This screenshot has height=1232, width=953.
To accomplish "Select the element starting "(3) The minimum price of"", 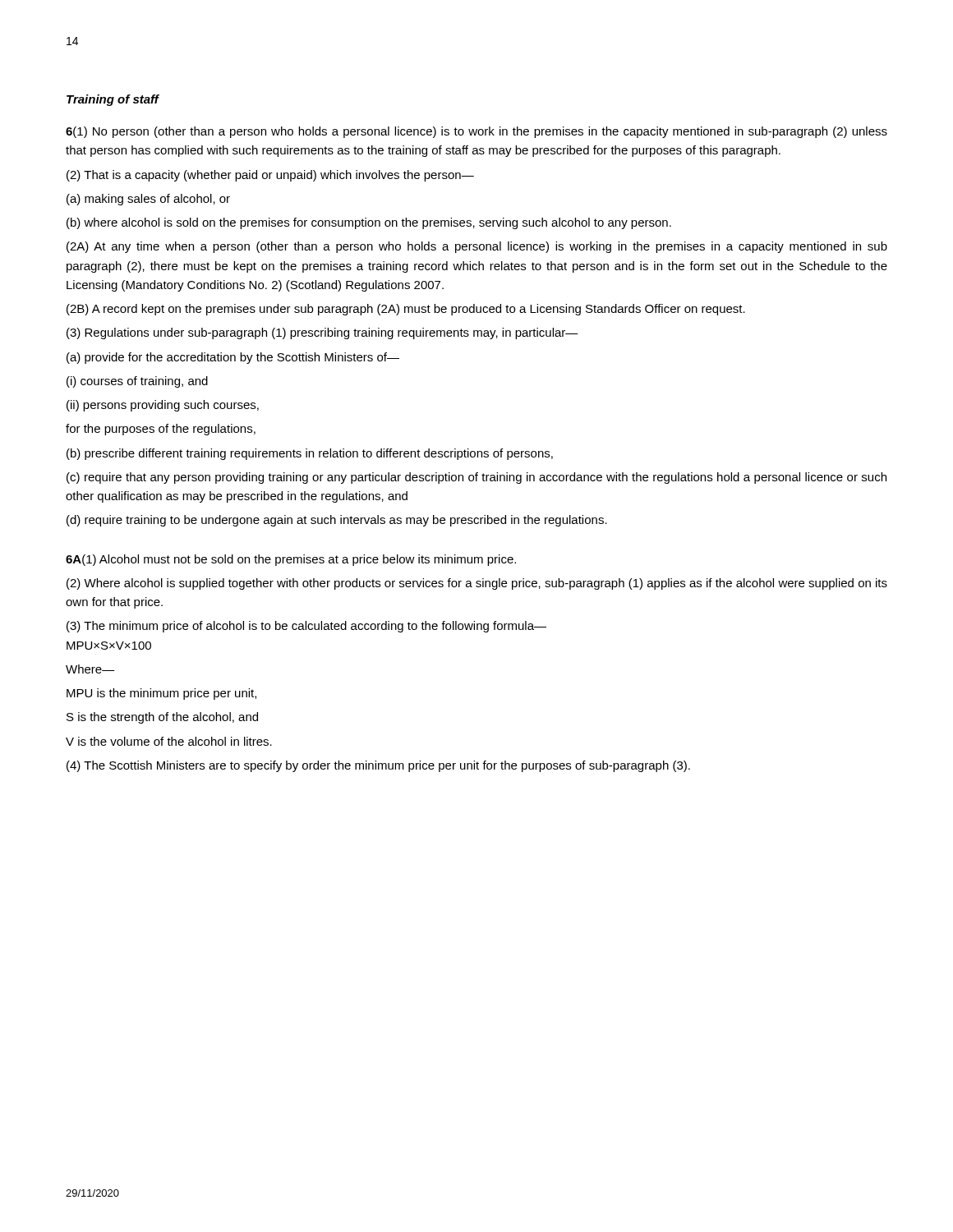I will 306,635.
